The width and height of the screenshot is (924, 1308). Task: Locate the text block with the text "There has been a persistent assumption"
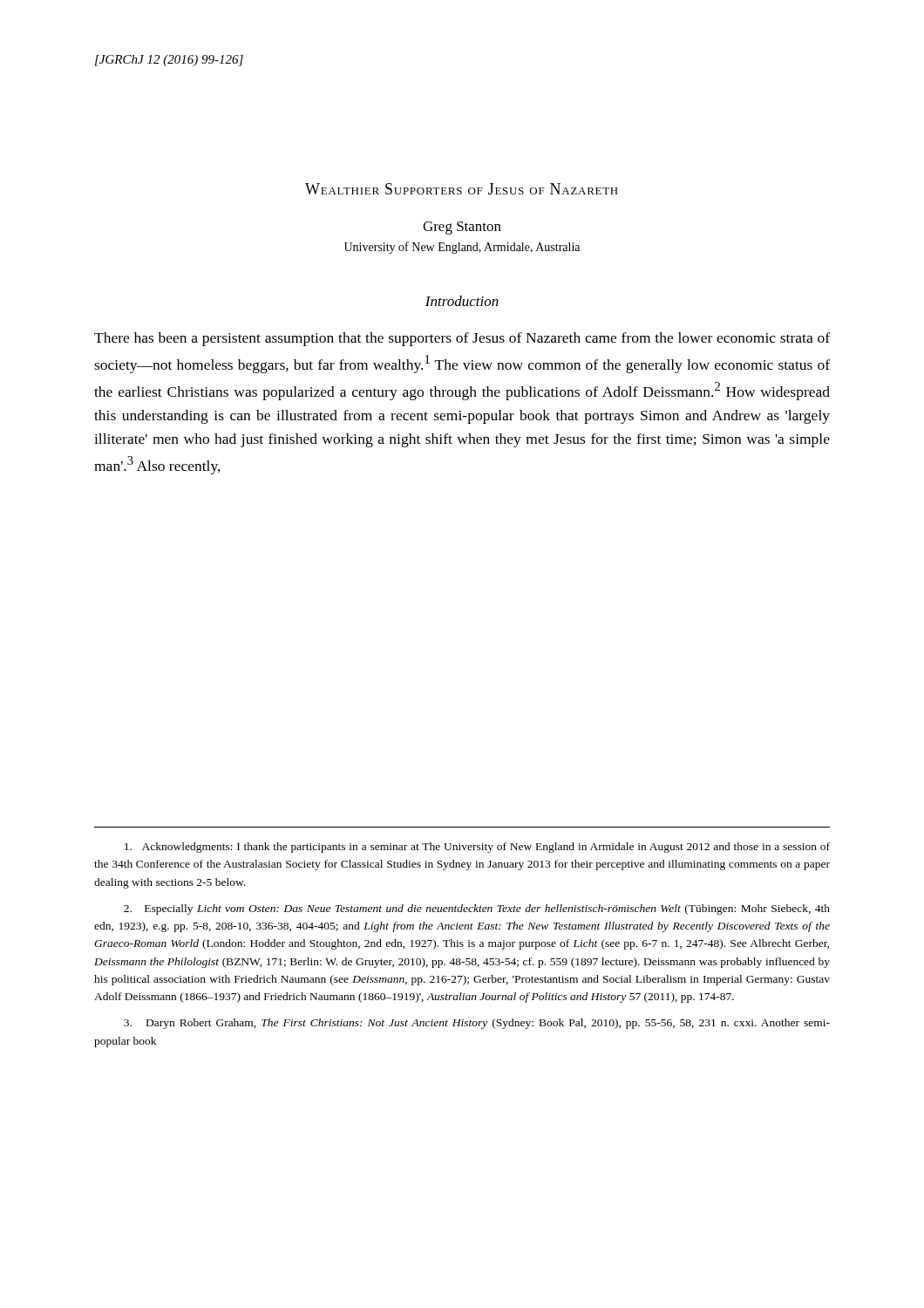[x=462, y=402]
